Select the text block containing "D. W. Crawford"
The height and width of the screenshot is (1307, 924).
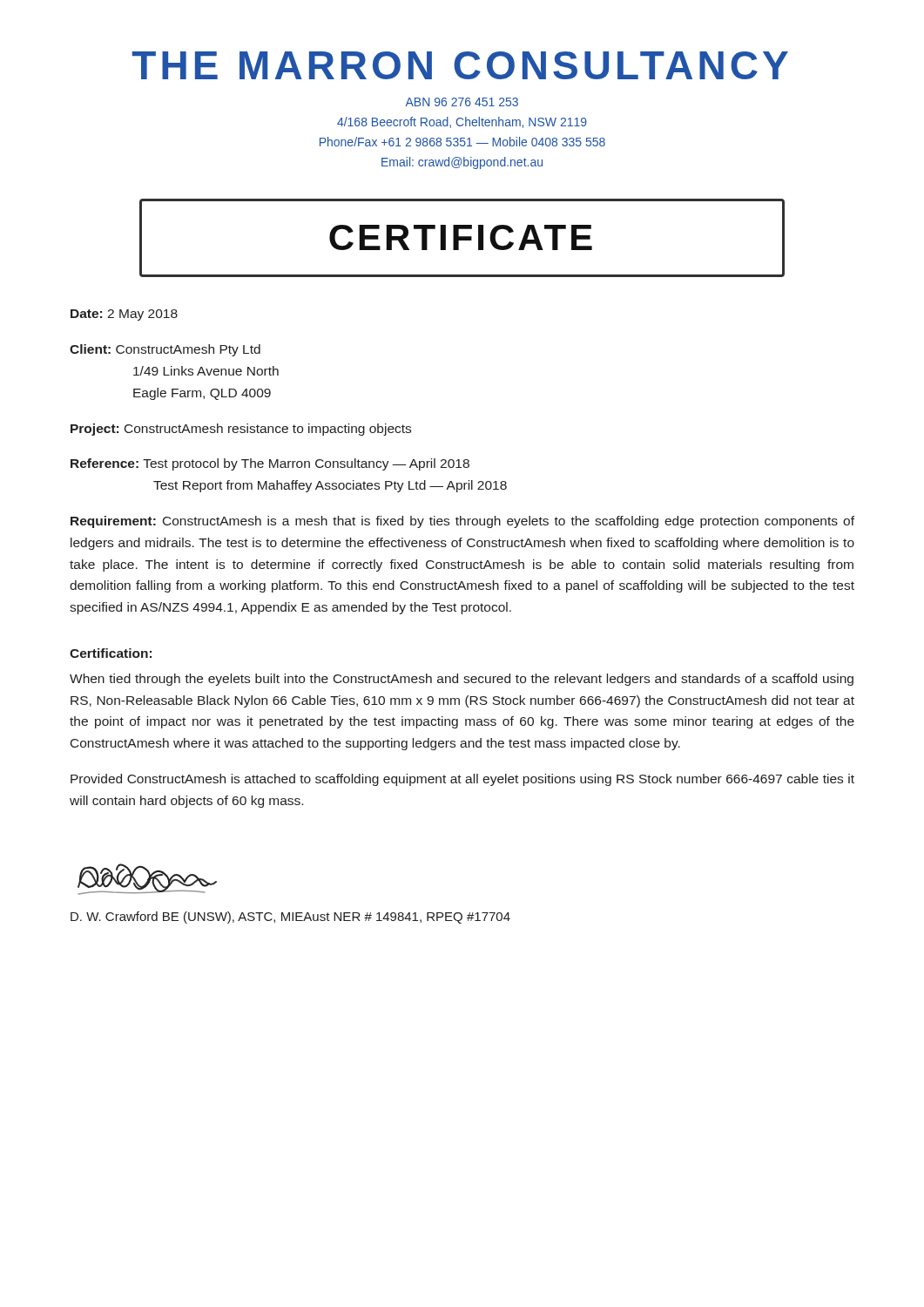290,916
